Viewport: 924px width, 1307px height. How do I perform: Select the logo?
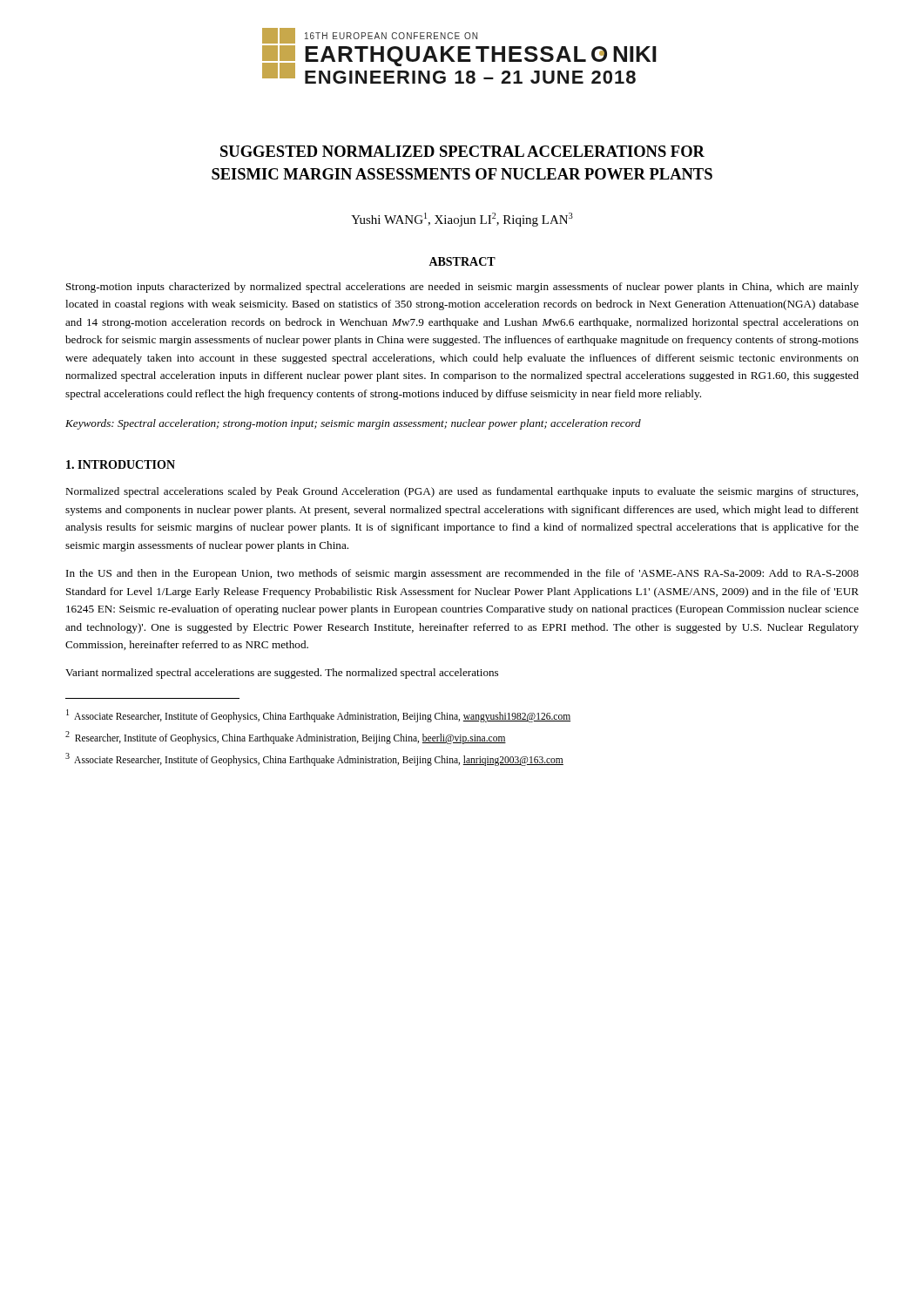[462, 57]
